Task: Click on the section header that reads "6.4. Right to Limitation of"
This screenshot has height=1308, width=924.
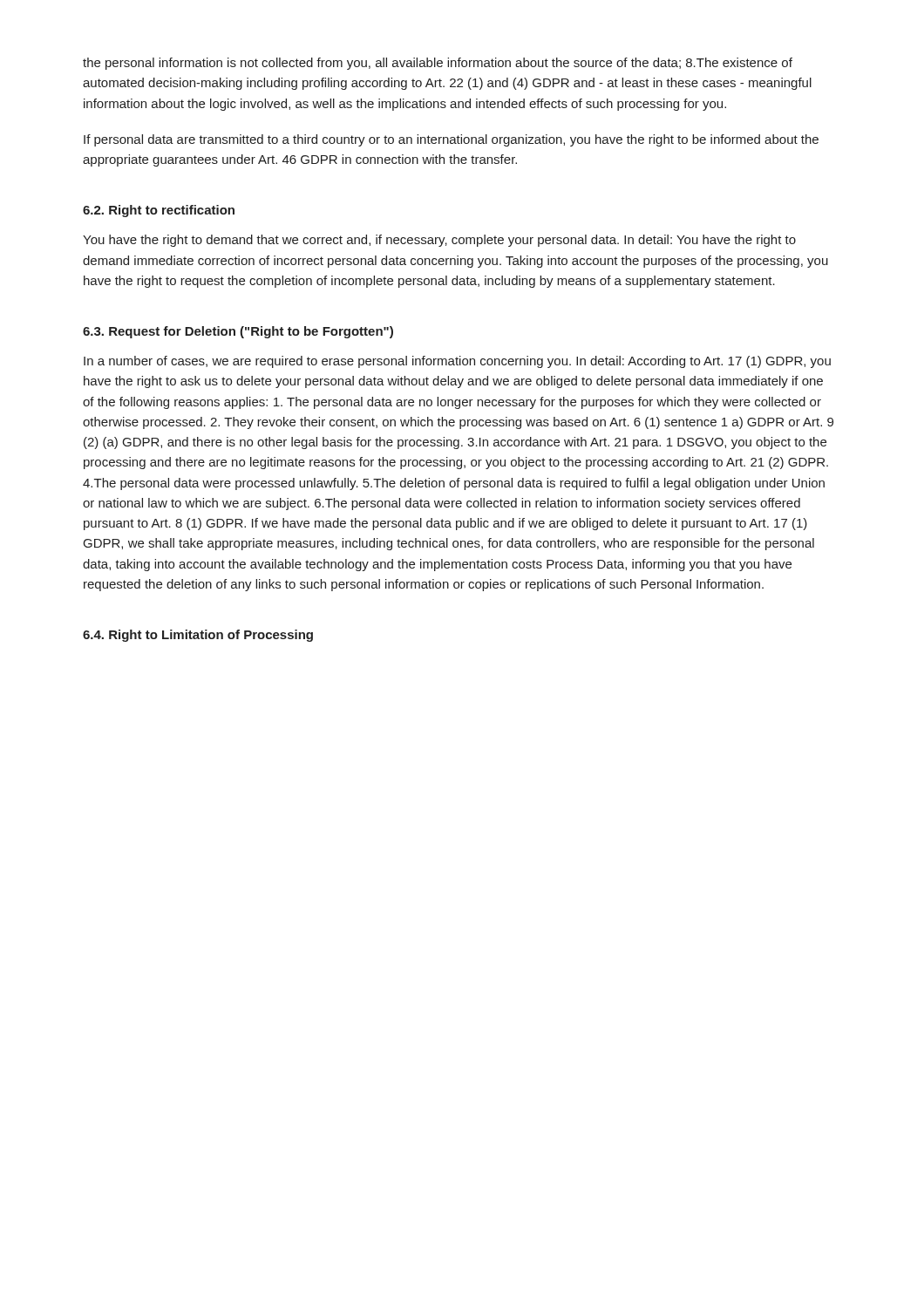Action: (x=198, y=634)
